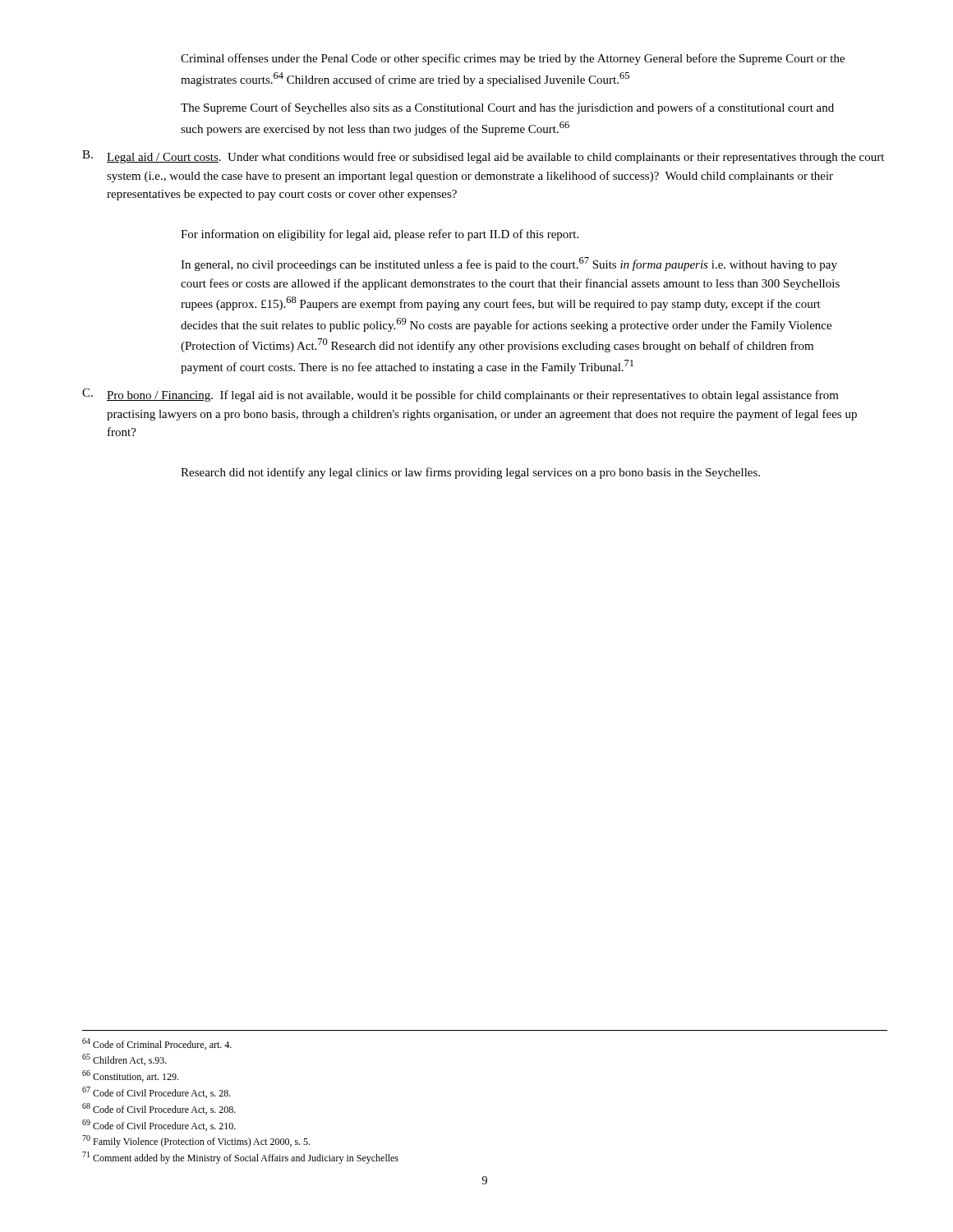Click on the footnote containing "64 Code of"

click(157, 1044)
